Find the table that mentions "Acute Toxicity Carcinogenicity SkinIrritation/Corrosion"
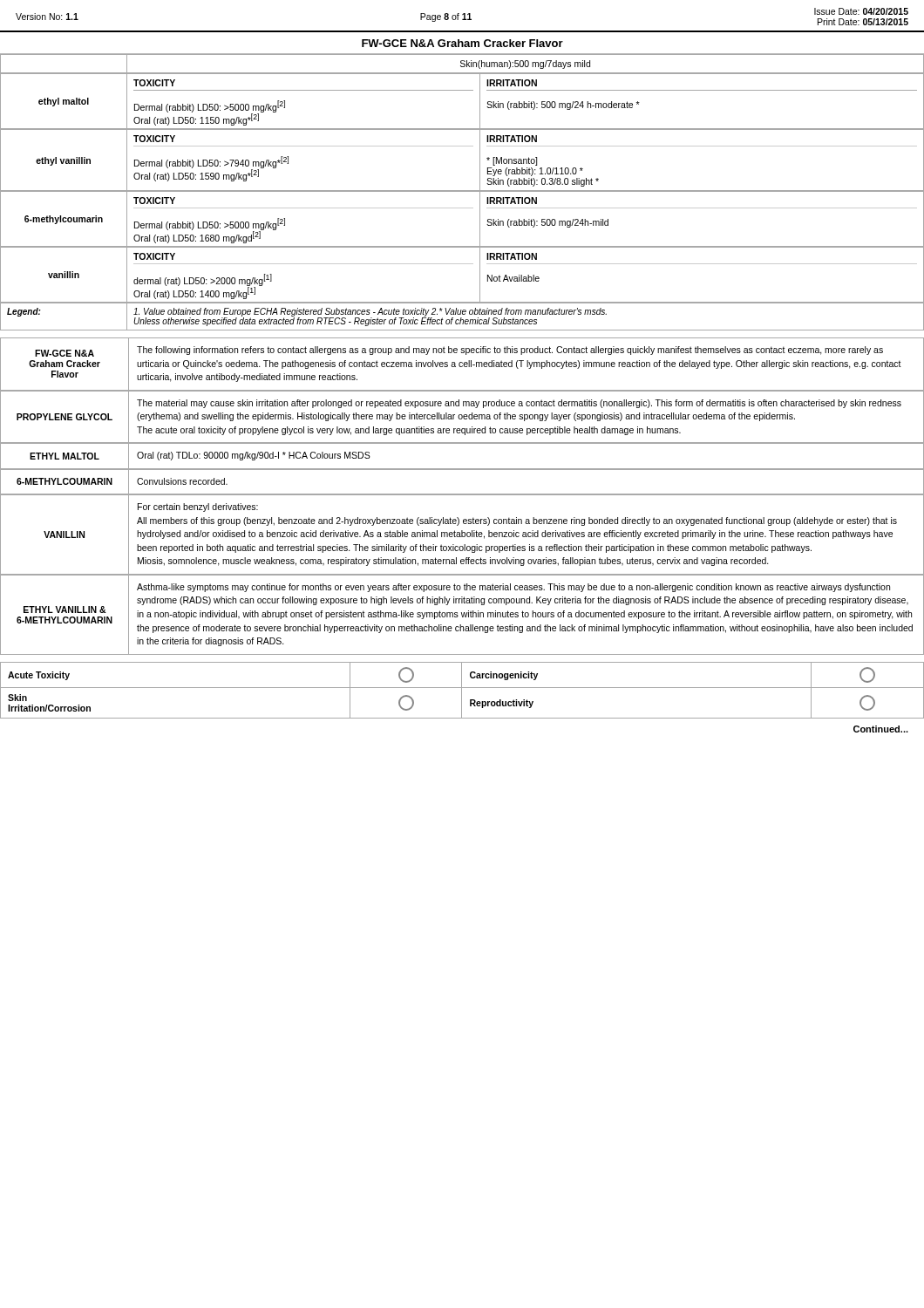This screenshot has height=1308, width=924. [462, 690]
